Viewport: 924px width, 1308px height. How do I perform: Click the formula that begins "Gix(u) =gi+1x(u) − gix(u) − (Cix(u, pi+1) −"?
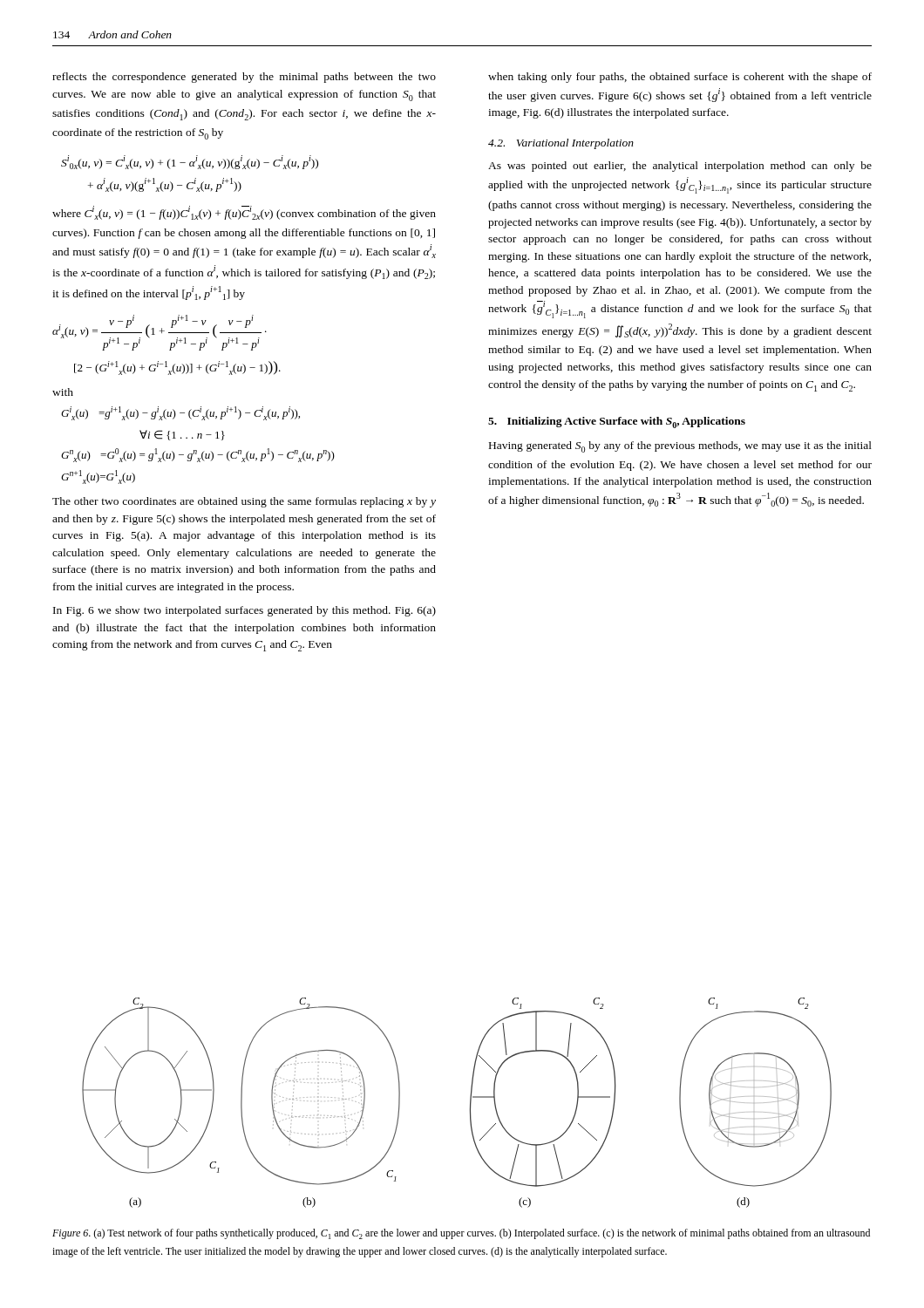(248, 446)
